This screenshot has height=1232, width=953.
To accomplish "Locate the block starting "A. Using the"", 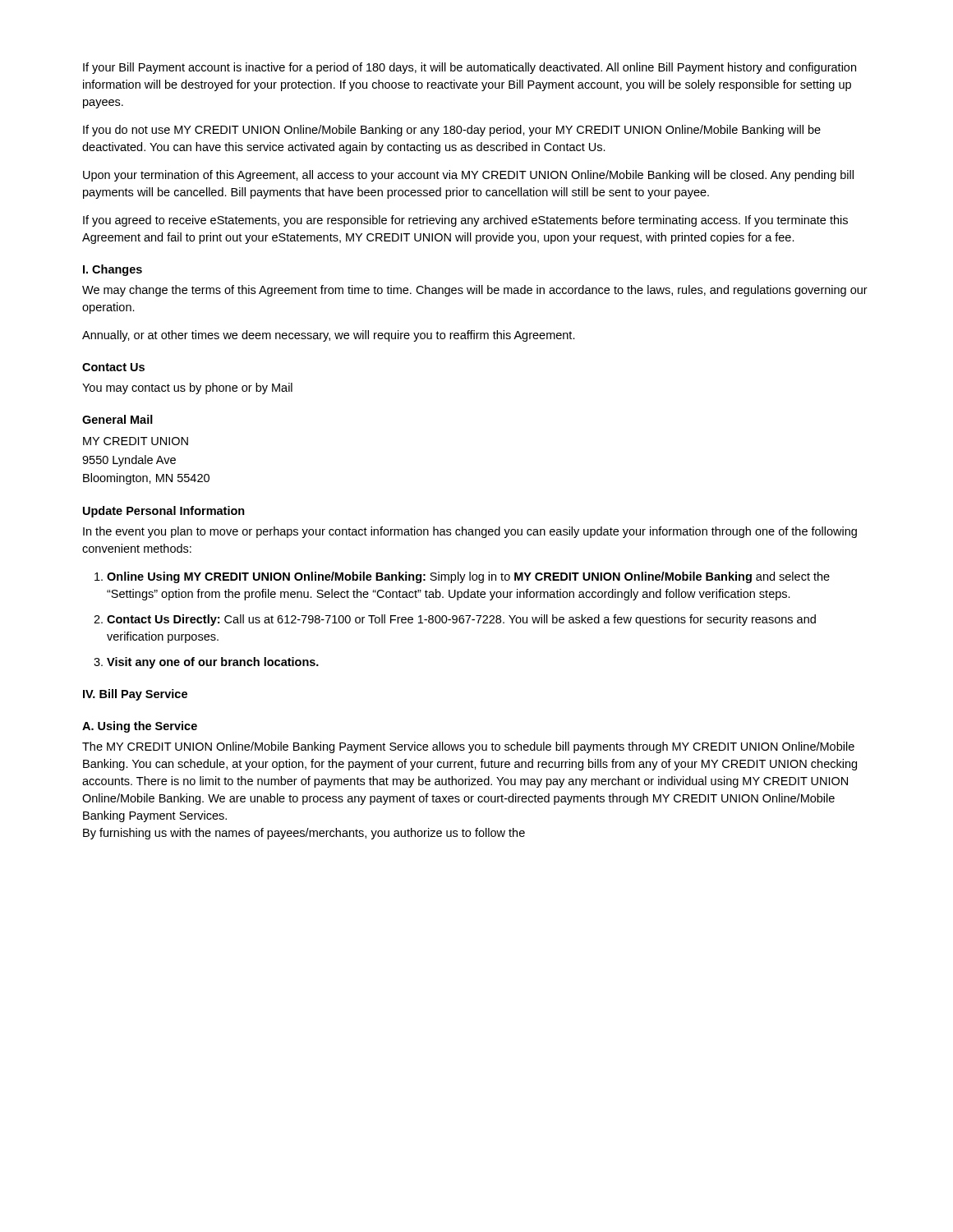I will (x=140, y=727).
